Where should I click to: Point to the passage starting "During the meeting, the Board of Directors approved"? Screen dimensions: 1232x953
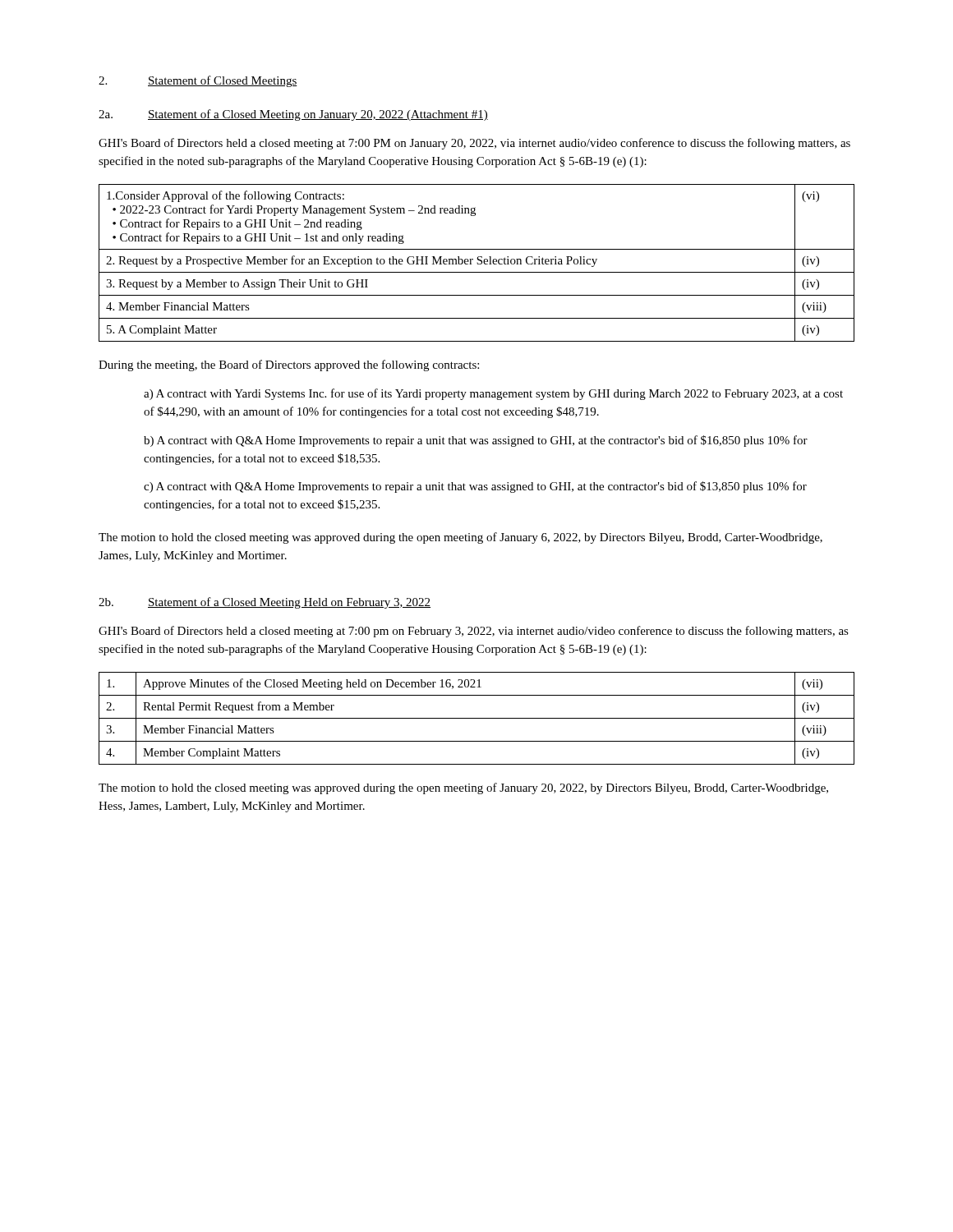289,364
